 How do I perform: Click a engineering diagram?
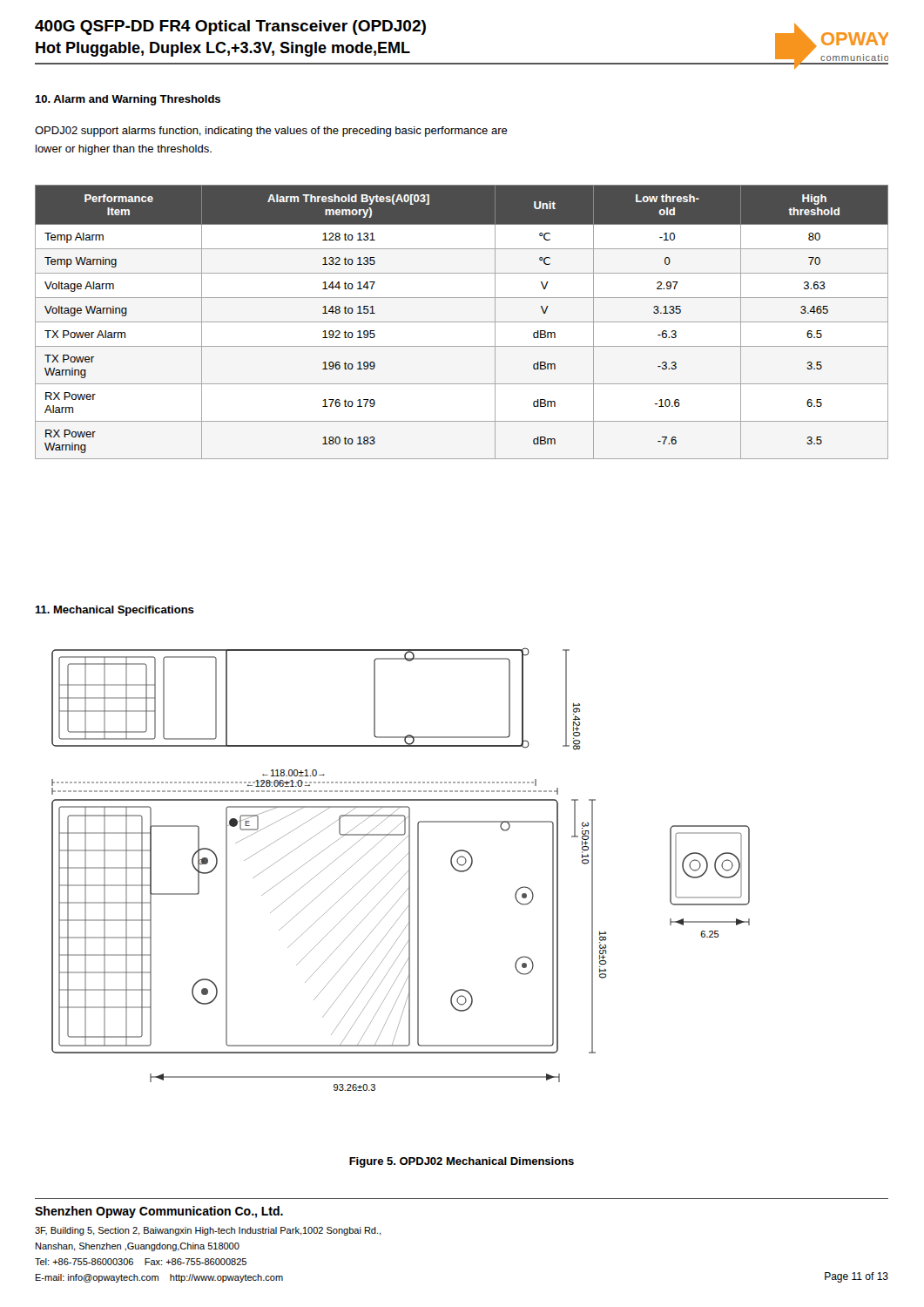coord(462,891)
